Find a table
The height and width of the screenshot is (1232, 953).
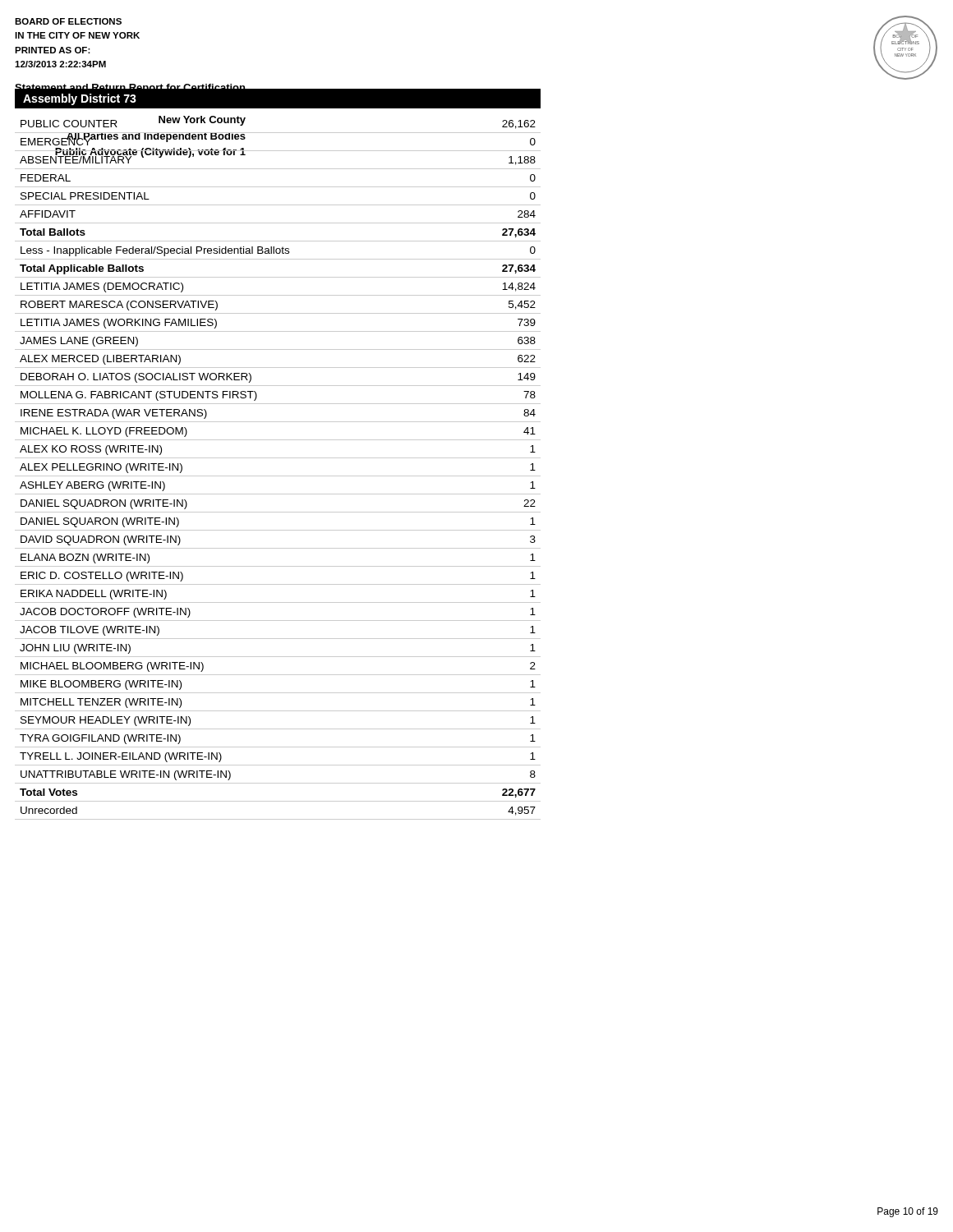[x=278, y=467]
